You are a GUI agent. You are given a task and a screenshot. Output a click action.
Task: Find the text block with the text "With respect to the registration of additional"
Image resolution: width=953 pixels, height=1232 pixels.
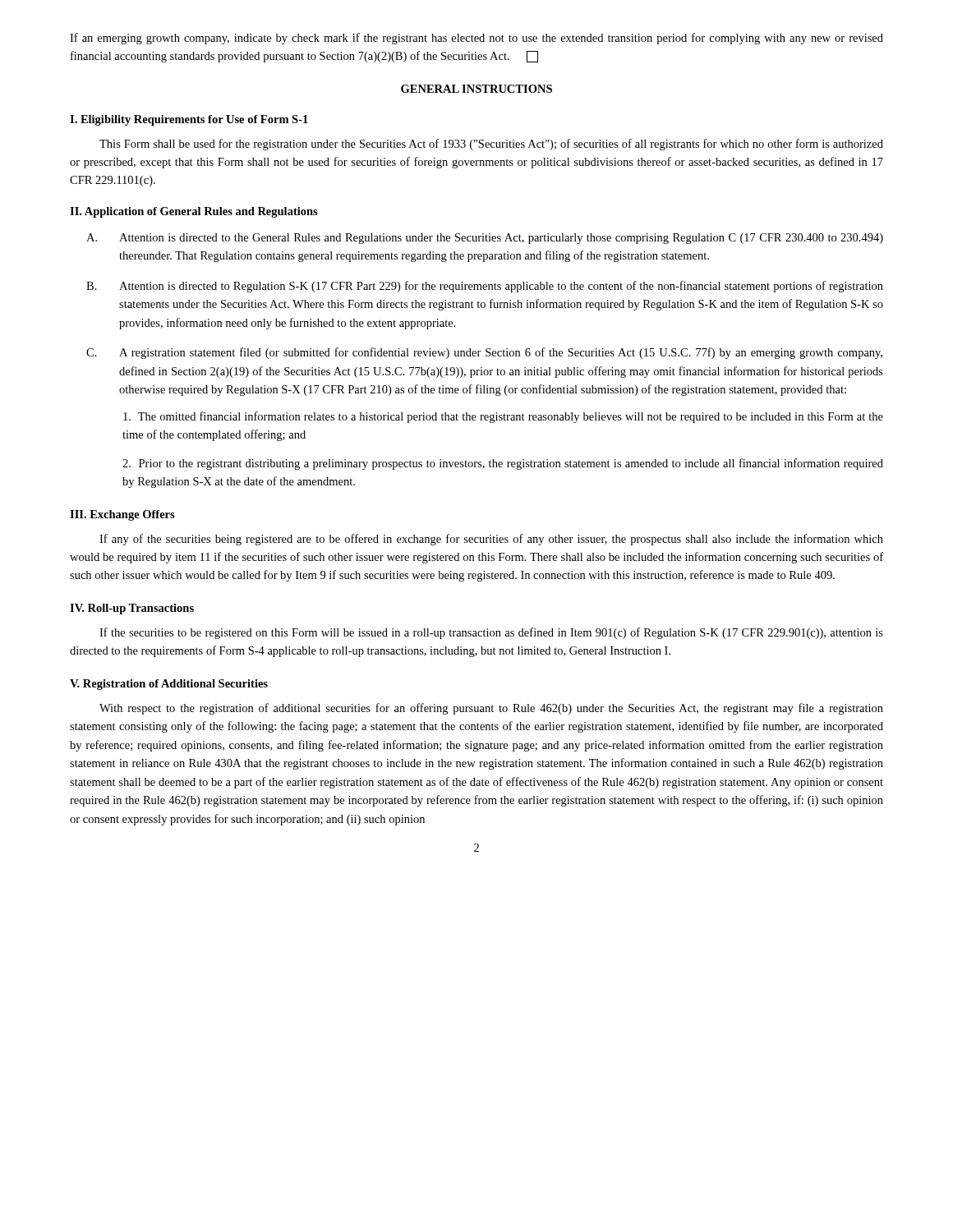point(476,763)
